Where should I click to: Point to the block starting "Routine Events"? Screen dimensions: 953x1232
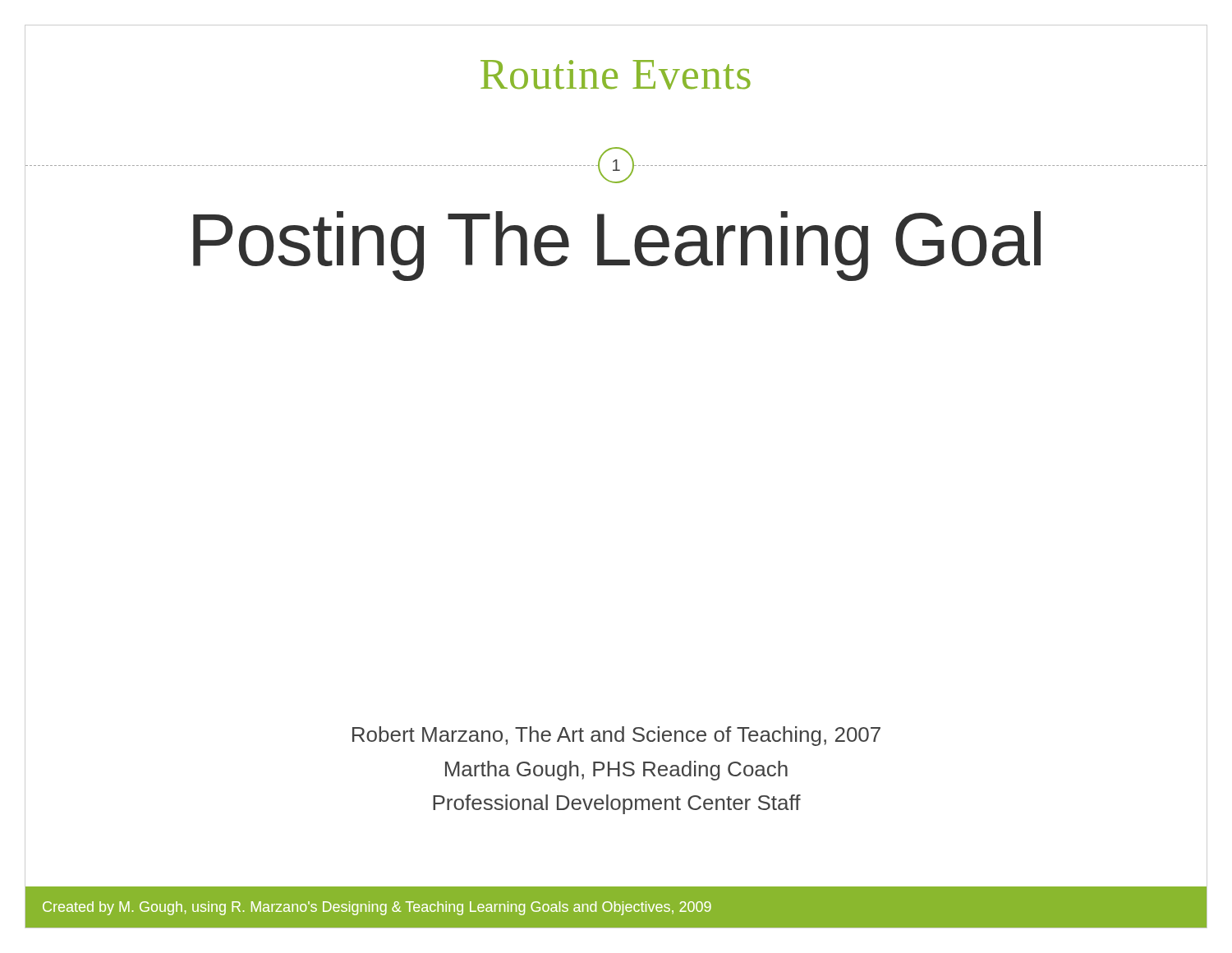click(x=616, y=74)
